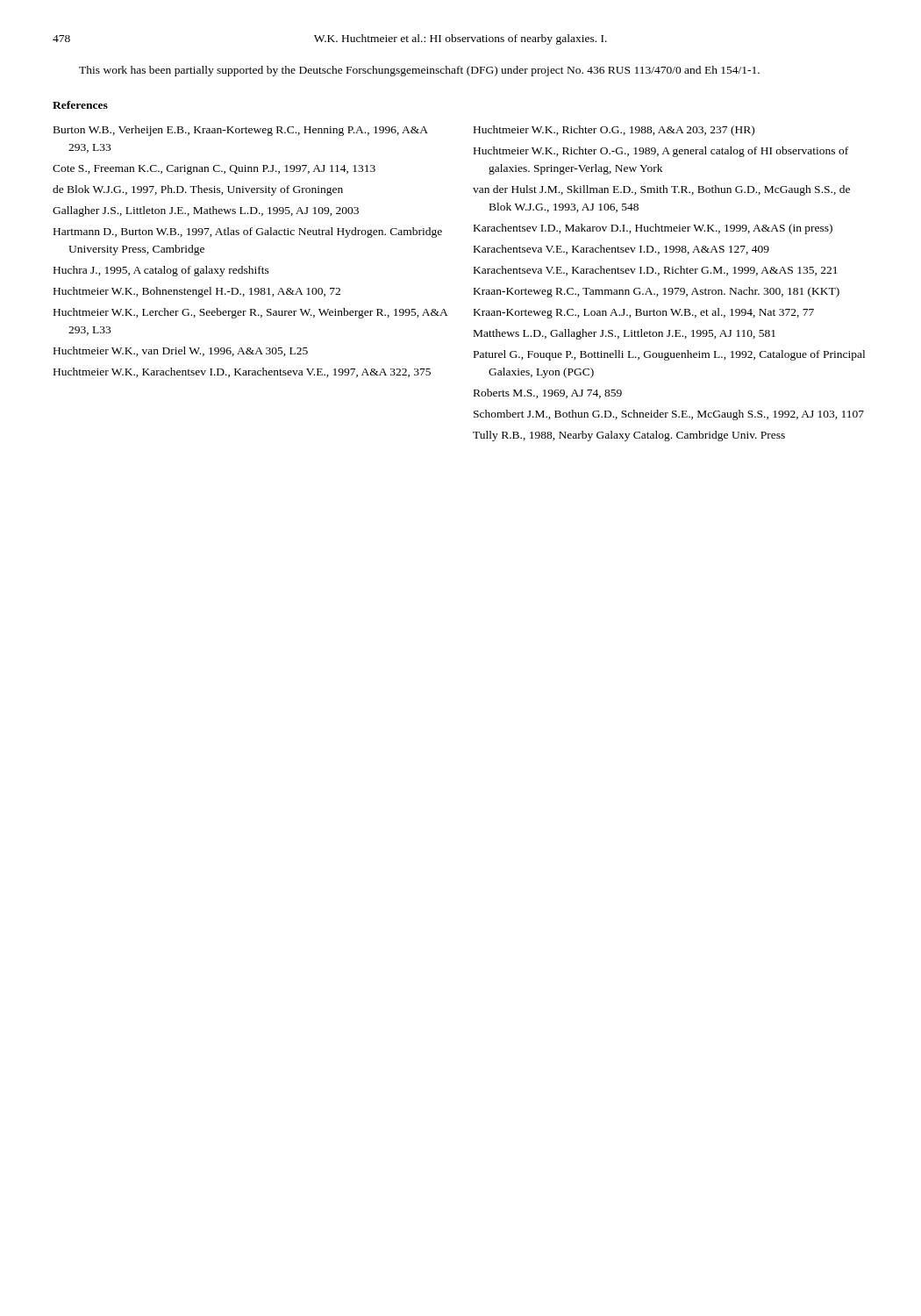Navigate to the passage starting "Karachentsev I.D., Makarov D.I.,"
The height and width of the screenshot is (1316, 921).
pyautogui.click(x=653, y=228)
